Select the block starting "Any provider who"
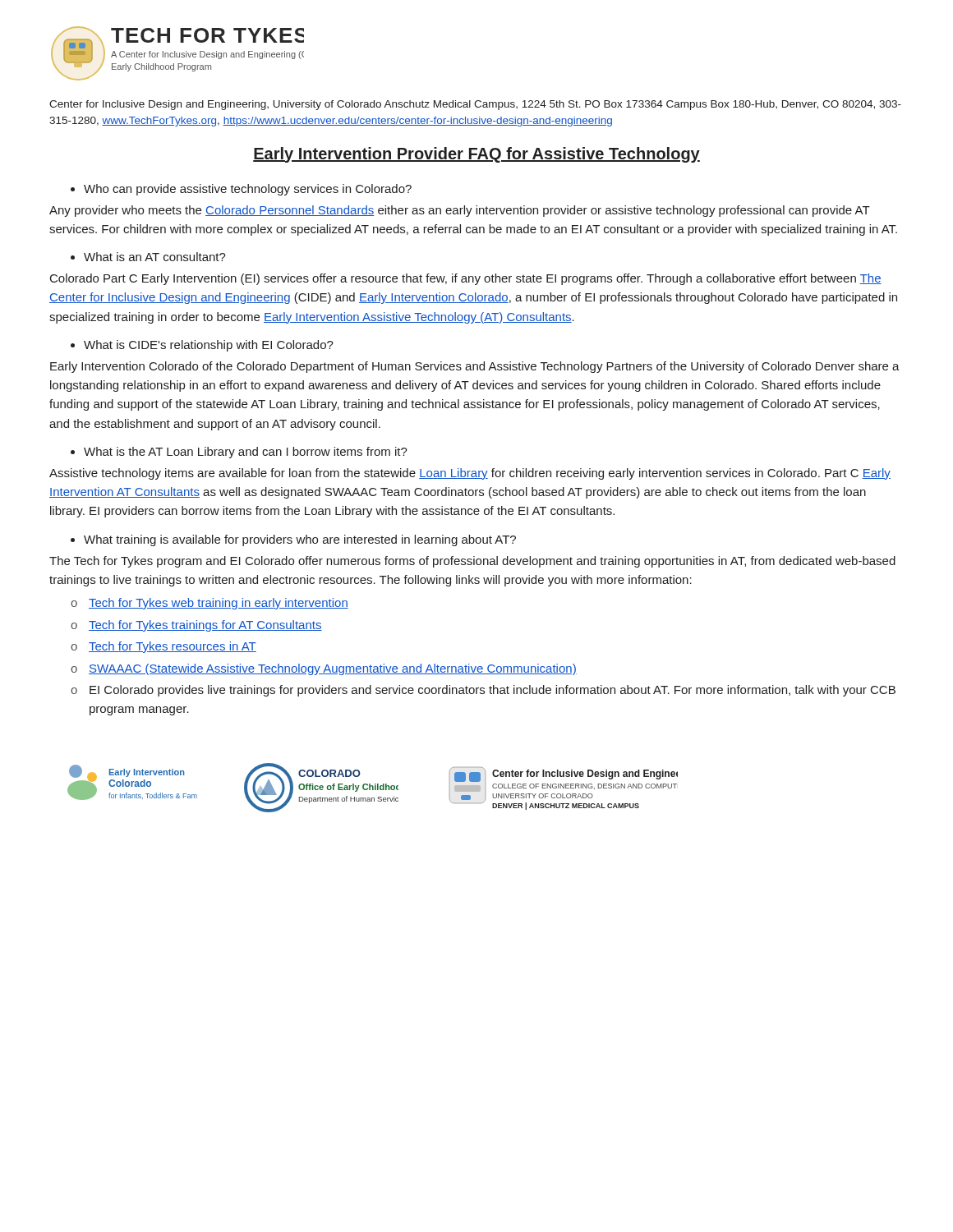953x1232 pixels. [474, 219]
